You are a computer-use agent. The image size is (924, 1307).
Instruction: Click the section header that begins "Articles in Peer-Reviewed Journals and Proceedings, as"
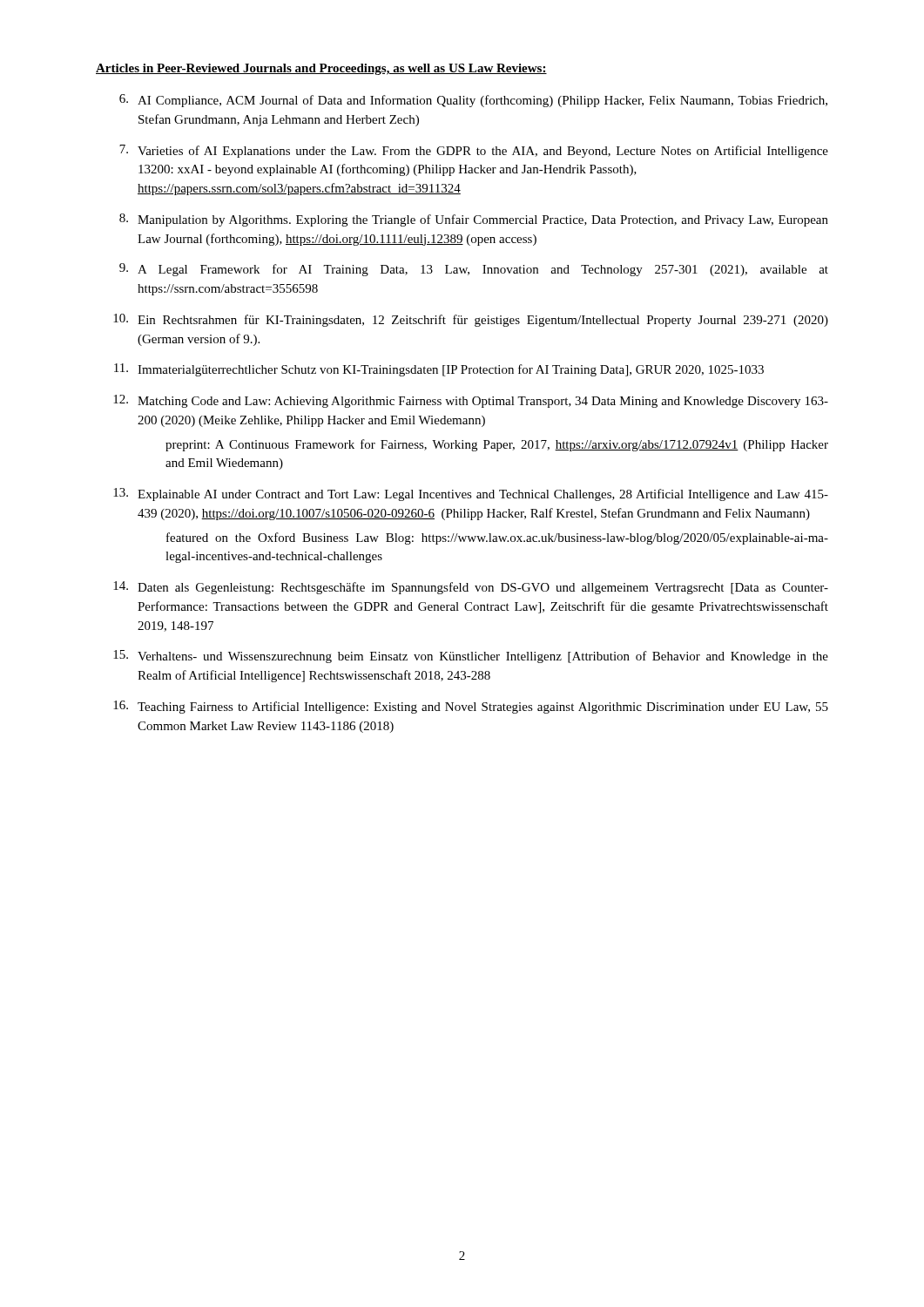coord(321,68)
